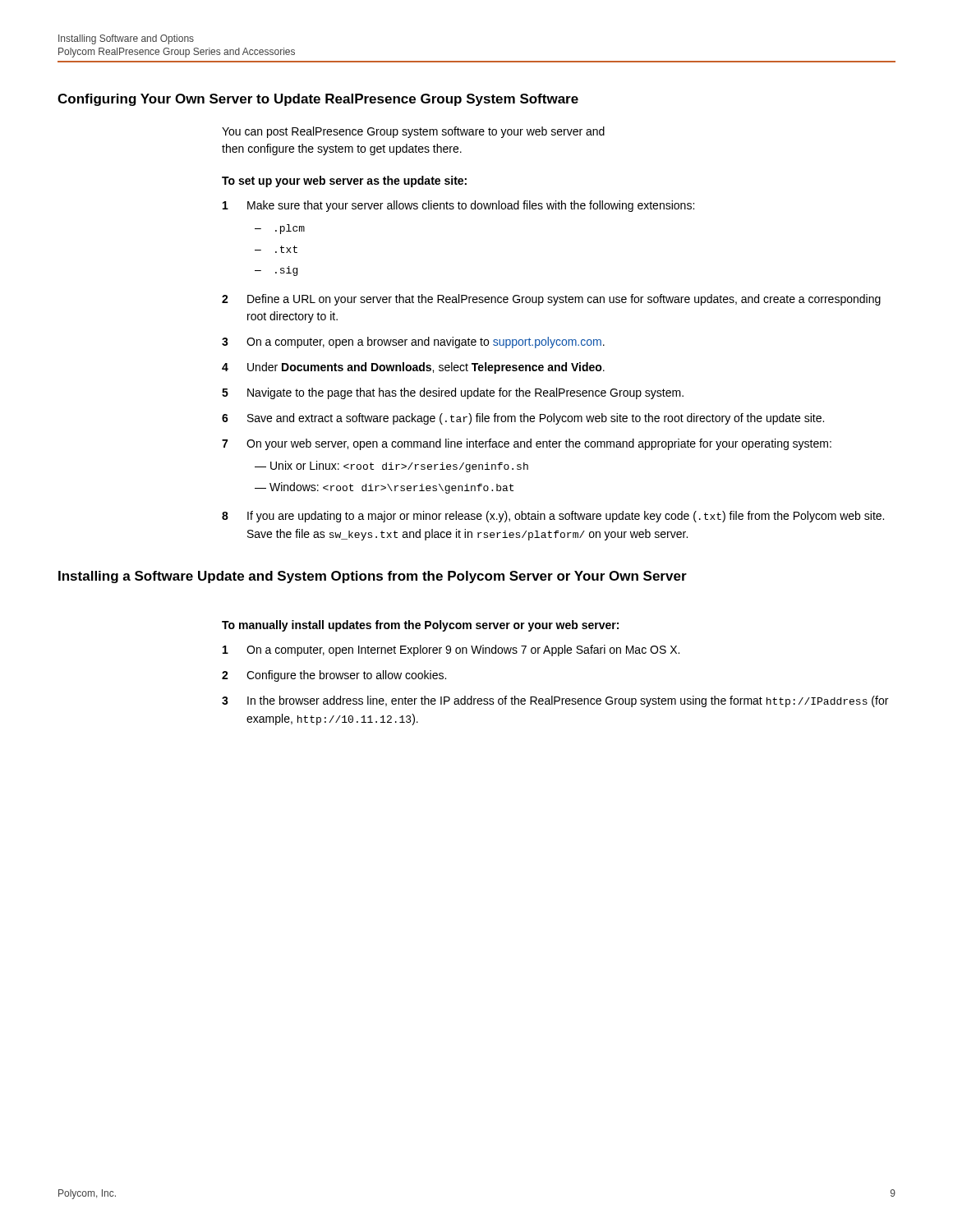The image size is (953, 1232).
Task: Locate the region starting "5 Navigate to"
Action: [x=559, y=393]
